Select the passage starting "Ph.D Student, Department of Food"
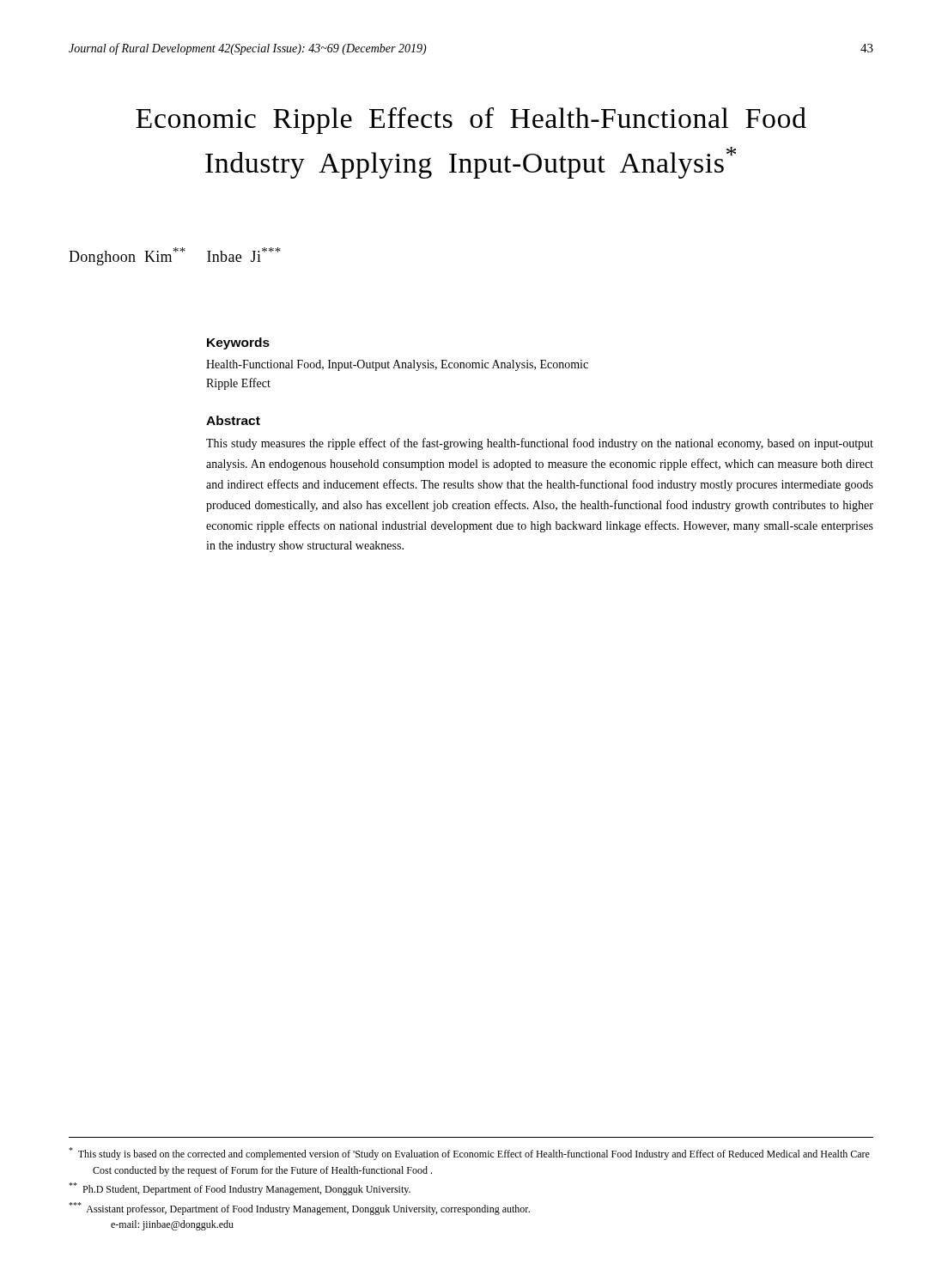942x1288 pixels. pyautogui.click(x=240, y=1189)
